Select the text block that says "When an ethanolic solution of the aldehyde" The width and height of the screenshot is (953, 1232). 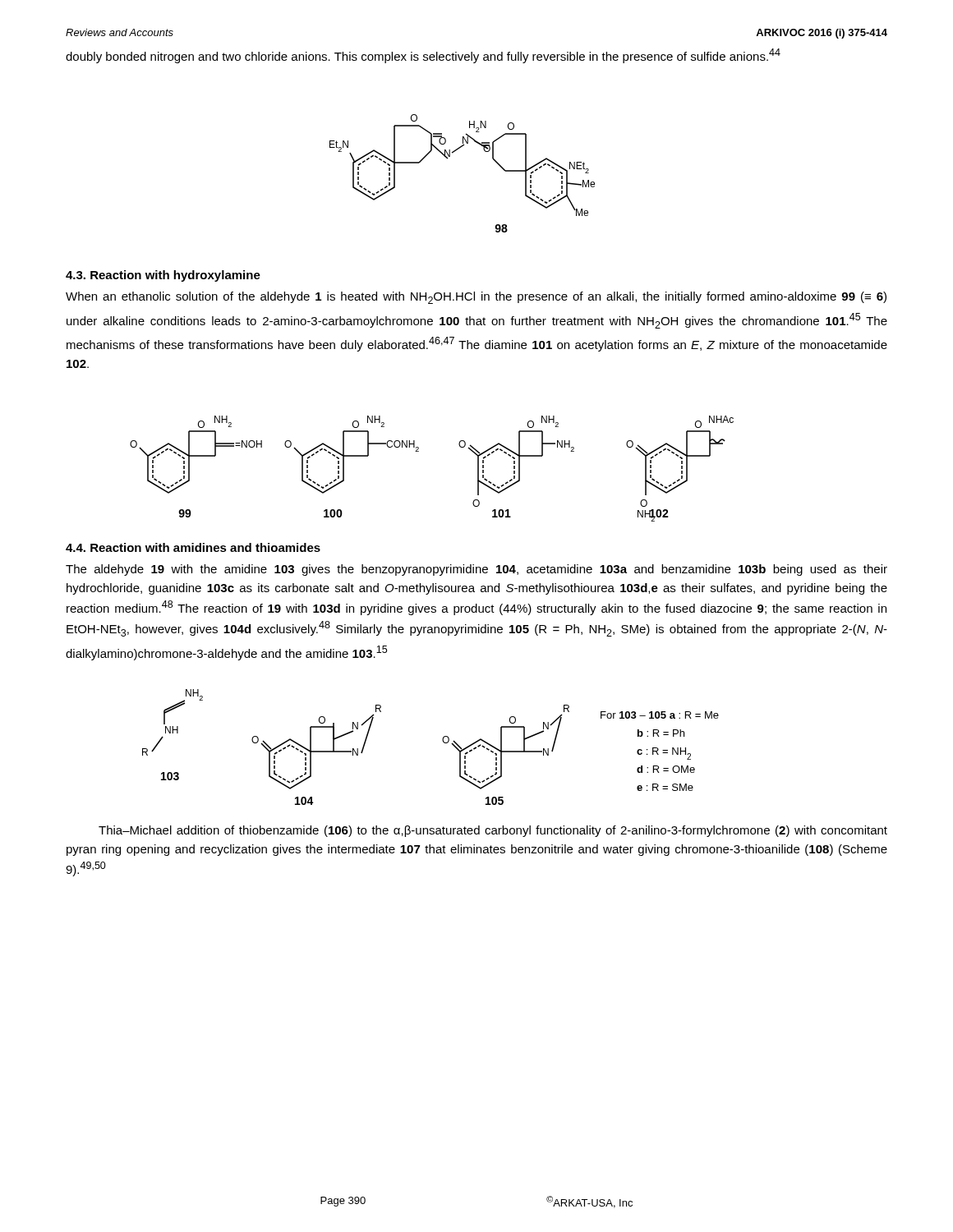click(x=476, y=330)
